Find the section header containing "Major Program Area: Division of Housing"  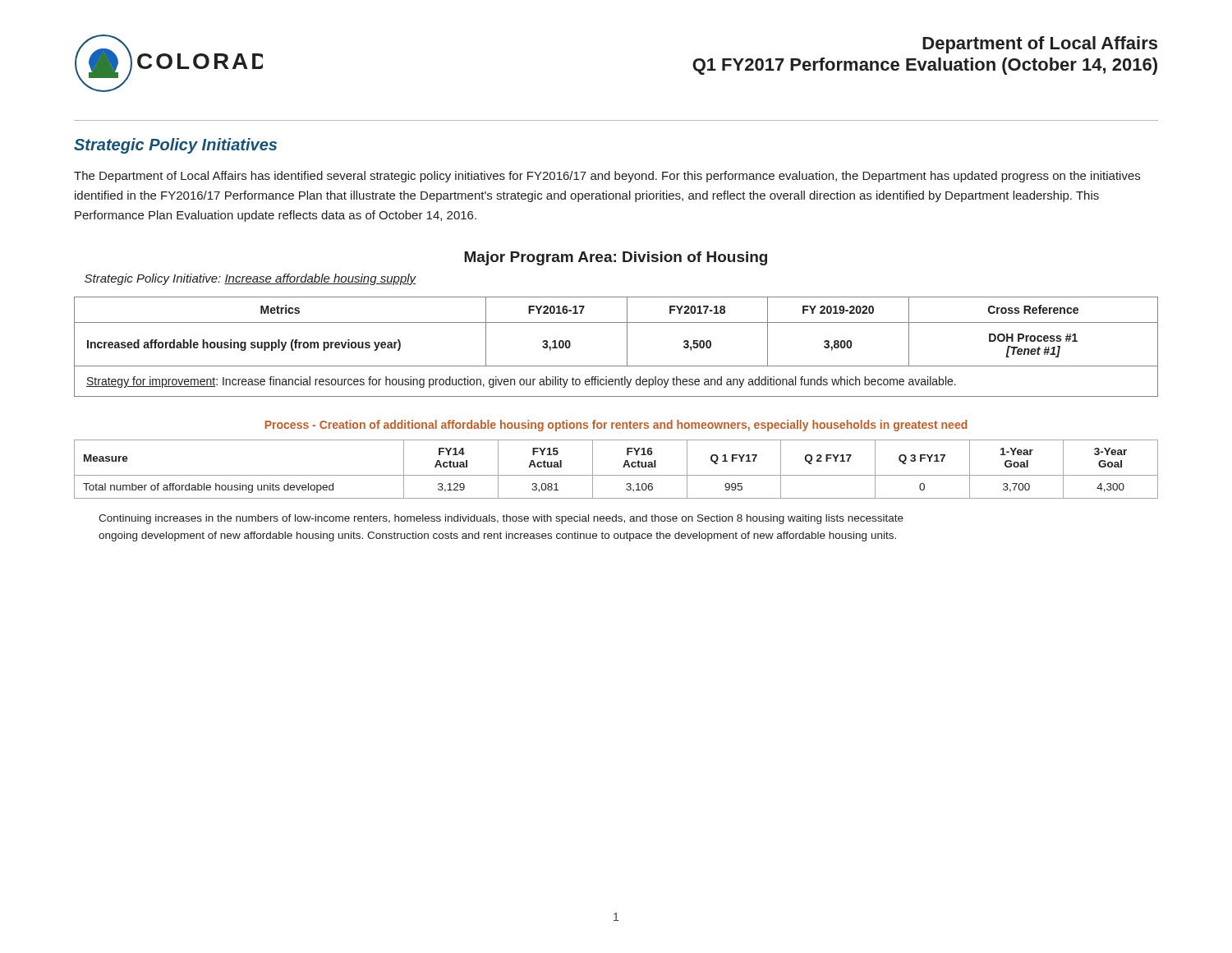tap(616, 257)
